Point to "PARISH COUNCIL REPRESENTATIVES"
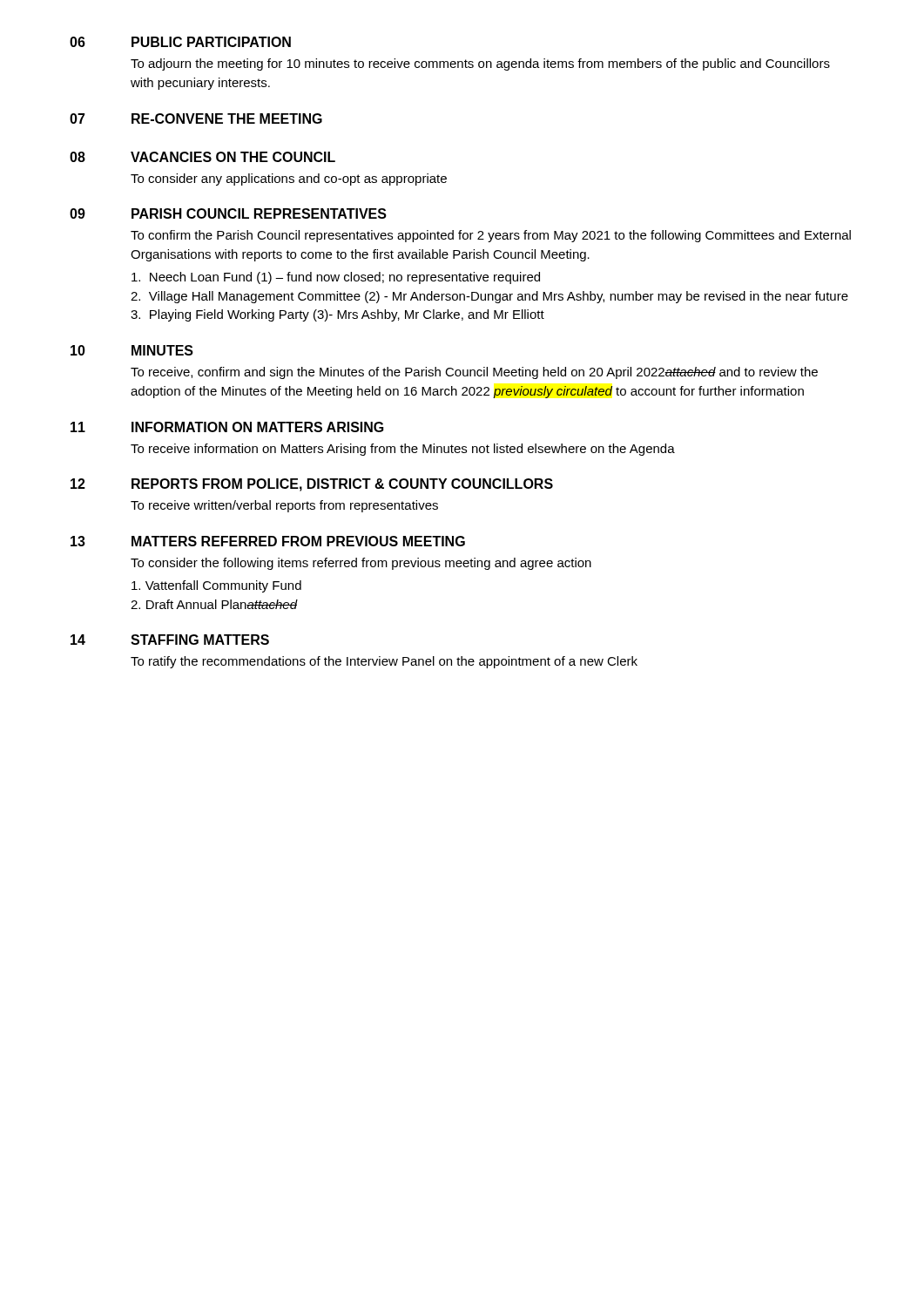 (x=259, y=214)
